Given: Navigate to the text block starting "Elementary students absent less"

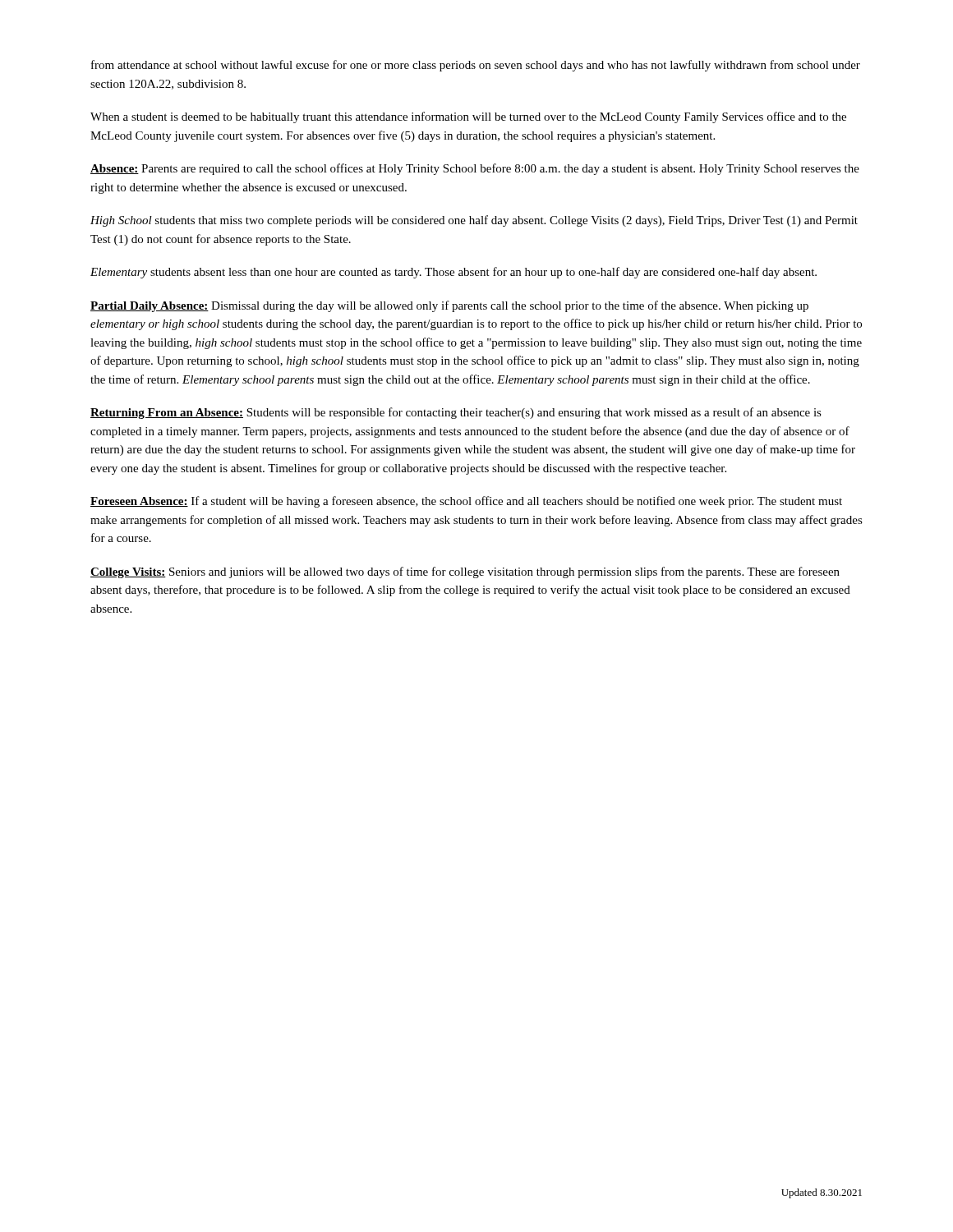Looking at the screenshot, I should 454,272.
